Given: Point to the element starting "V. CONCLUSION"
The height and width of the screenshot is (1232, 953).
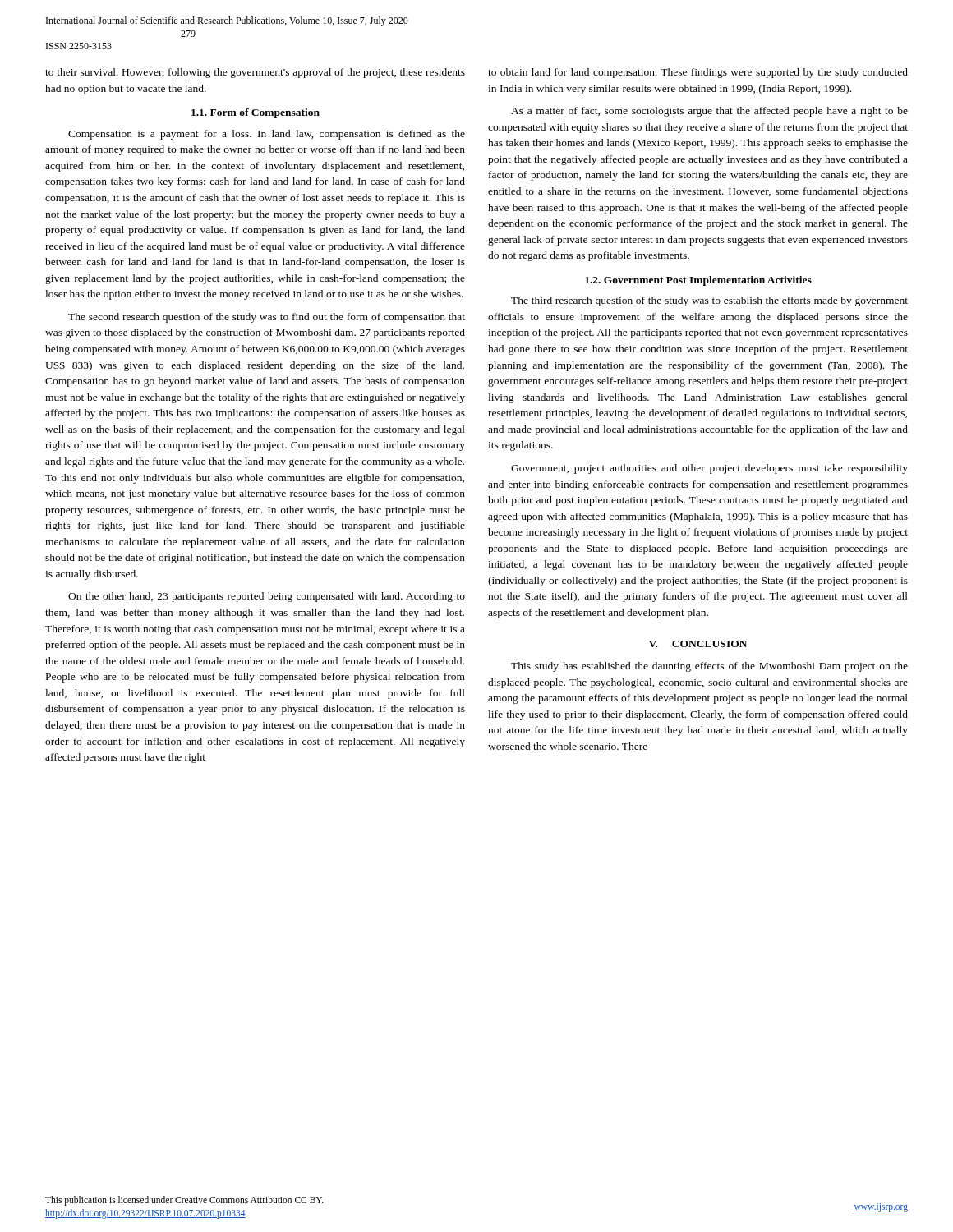Looking at the screenshot, I should 698,643.
